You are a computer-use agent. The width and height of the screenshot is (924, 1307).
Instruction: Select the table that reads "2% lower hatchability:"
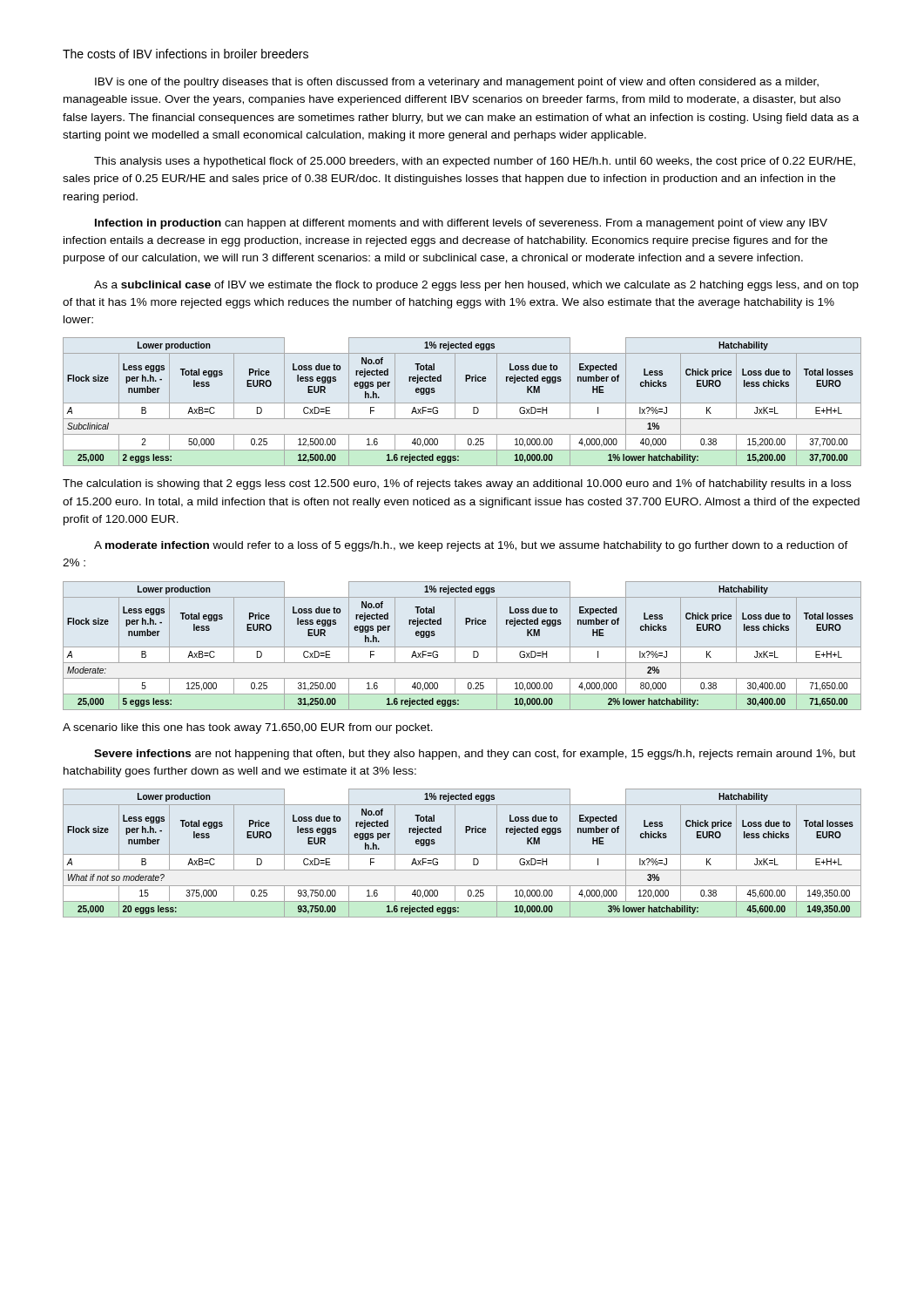pos(462,645)
